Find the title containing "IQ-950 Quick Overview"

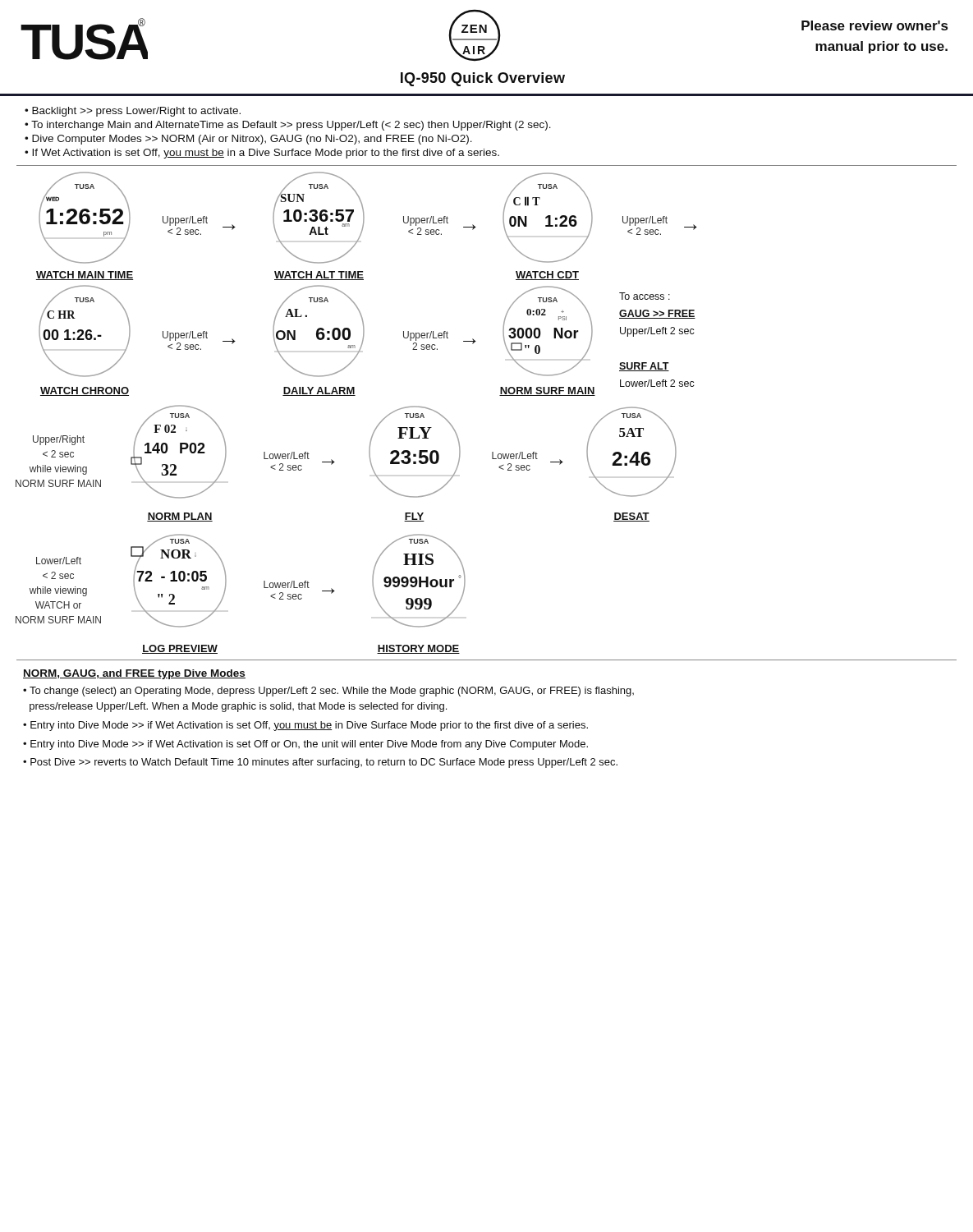click(x=482, y=78)
